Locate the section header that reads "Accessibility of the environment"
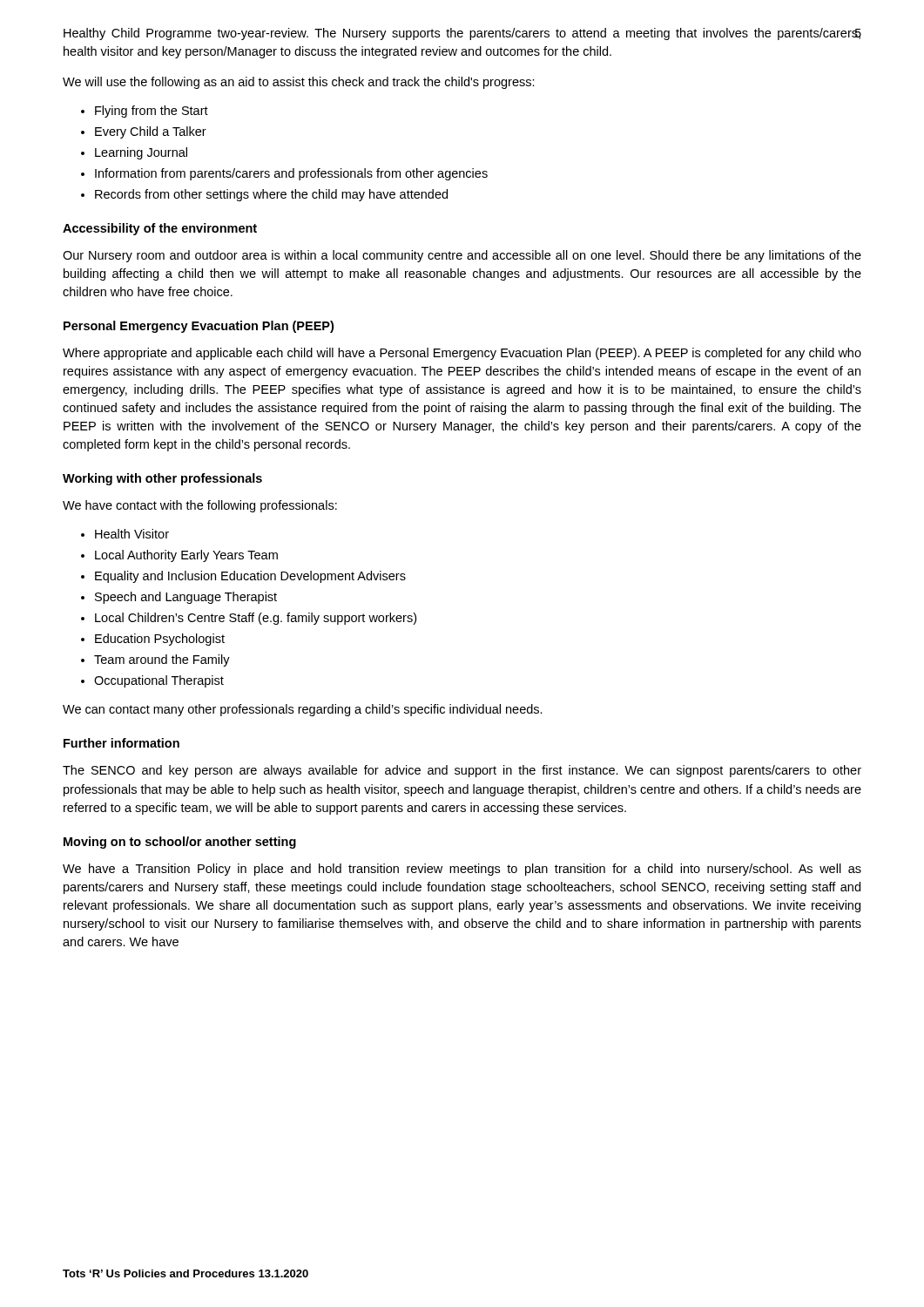The width and height of the screenshot is (924, 1307). pos(160,228)
